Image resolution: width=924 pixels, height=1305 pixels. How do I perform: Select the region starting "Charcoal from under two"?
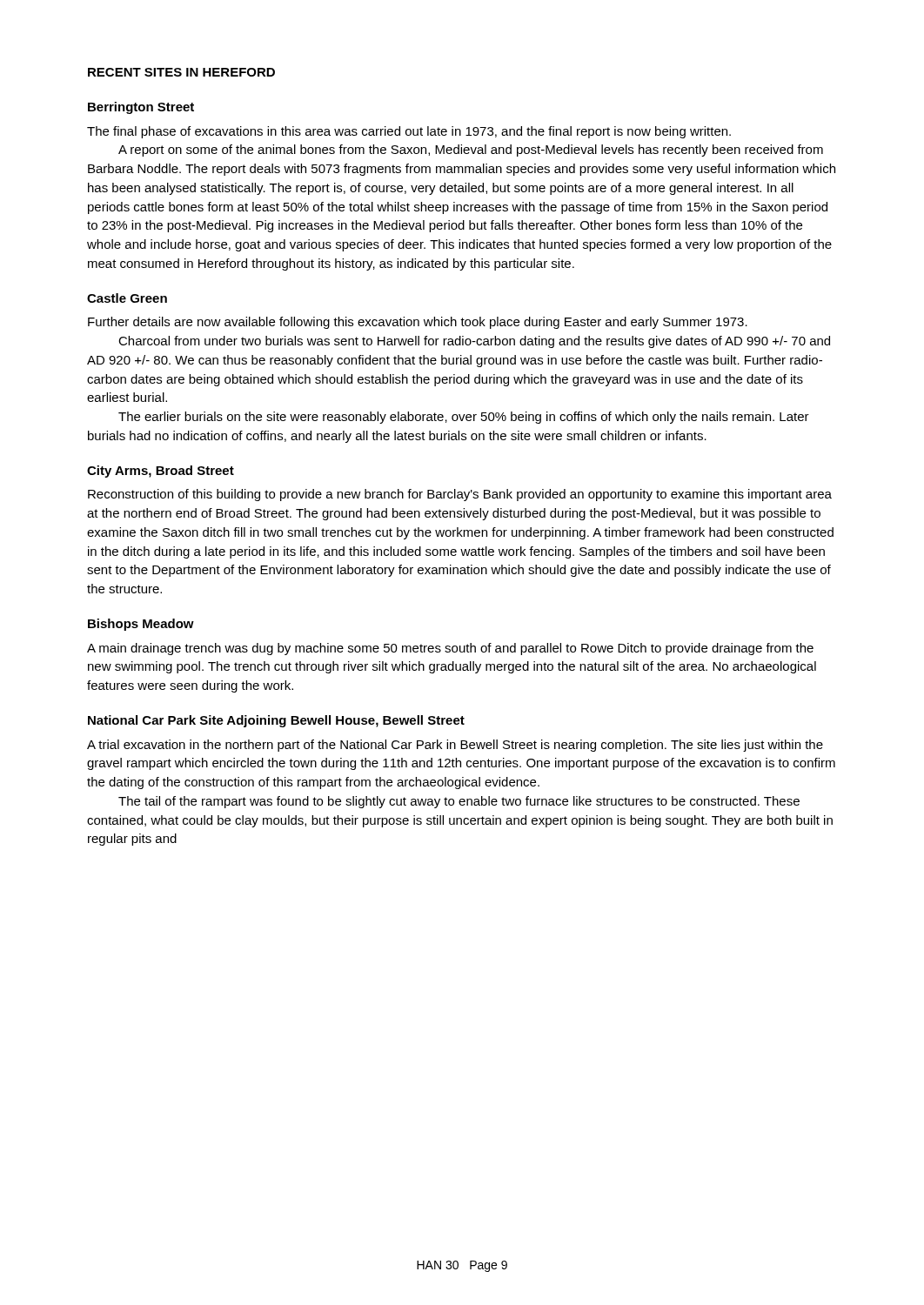click(459, 369)
